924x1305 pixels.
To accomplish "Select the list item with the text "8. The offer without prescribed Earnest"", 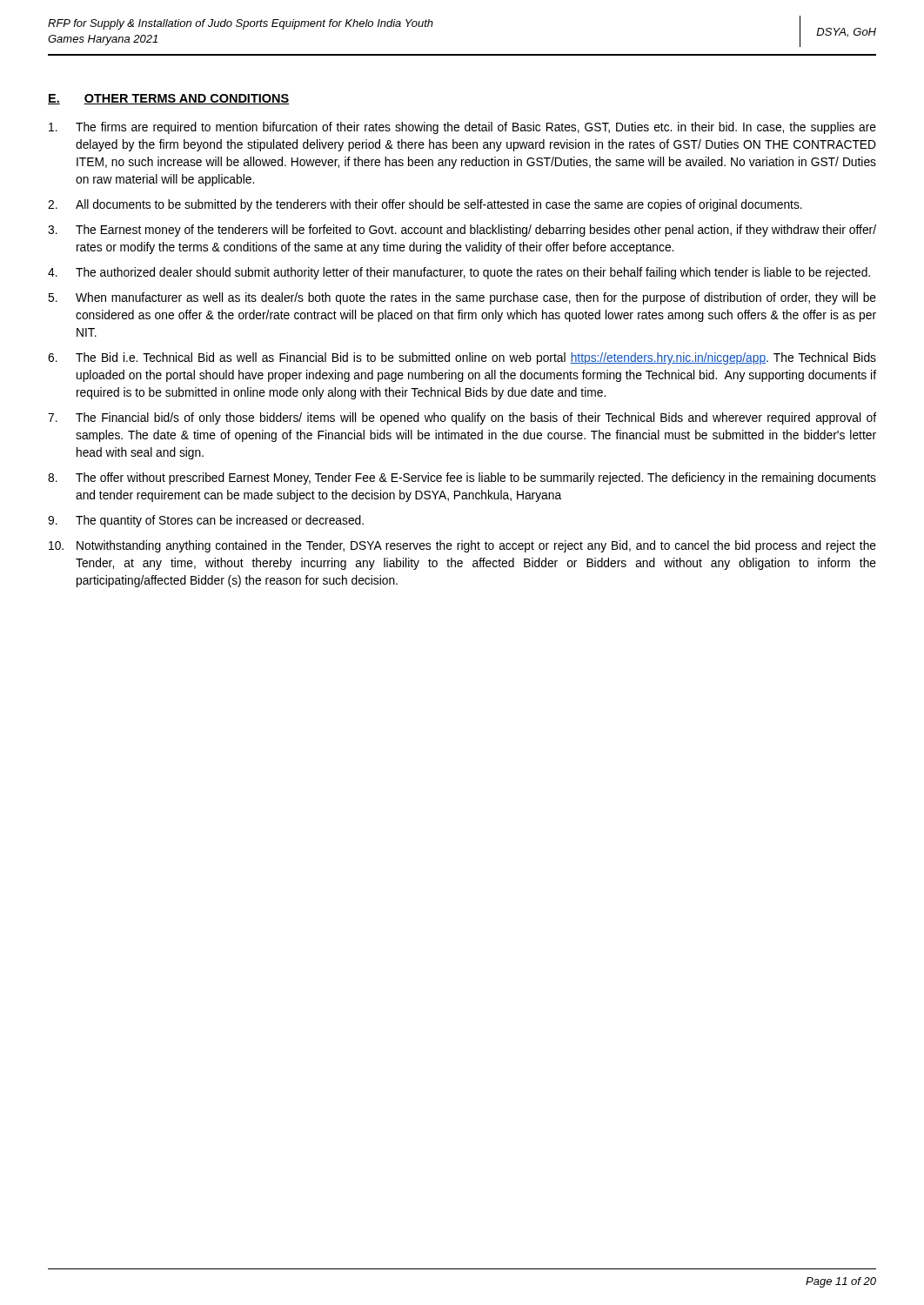I will click(x=462, y=487).
